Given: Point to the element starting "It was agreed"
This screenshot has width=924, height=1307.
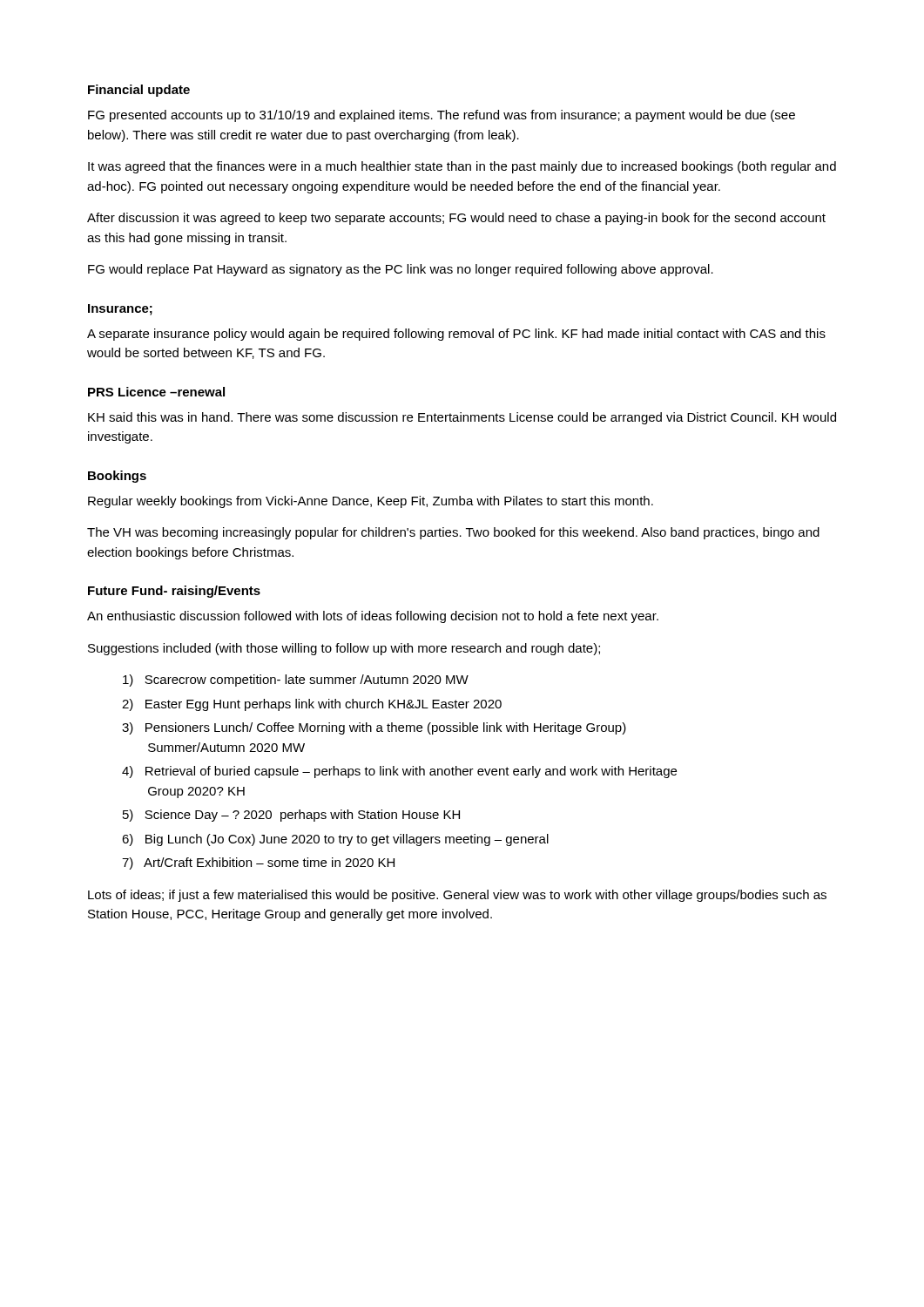Looking at the screenshot, I should (x=462, y=176).
